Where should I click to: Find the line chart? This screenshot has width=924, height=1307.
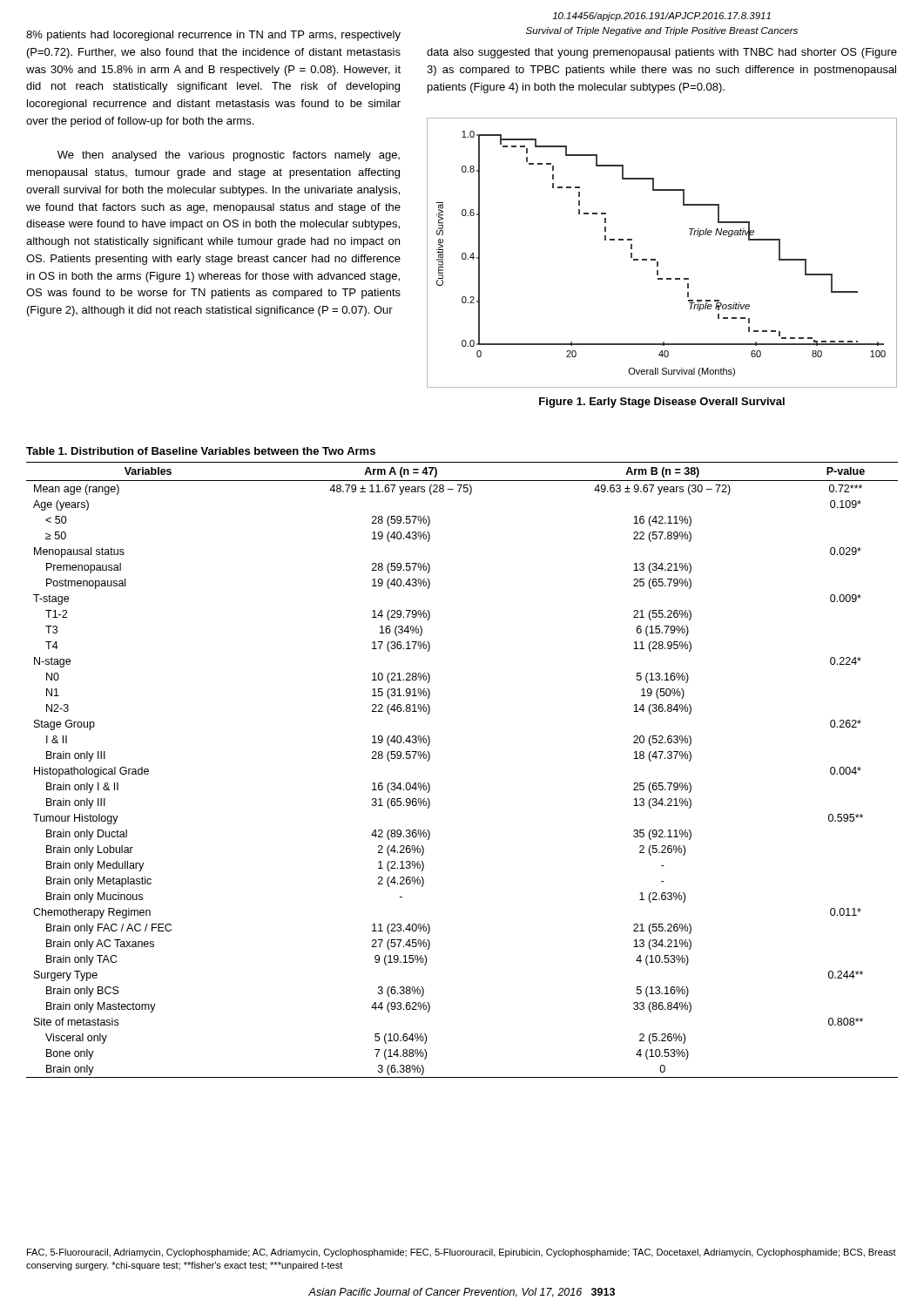pos(662,253)
